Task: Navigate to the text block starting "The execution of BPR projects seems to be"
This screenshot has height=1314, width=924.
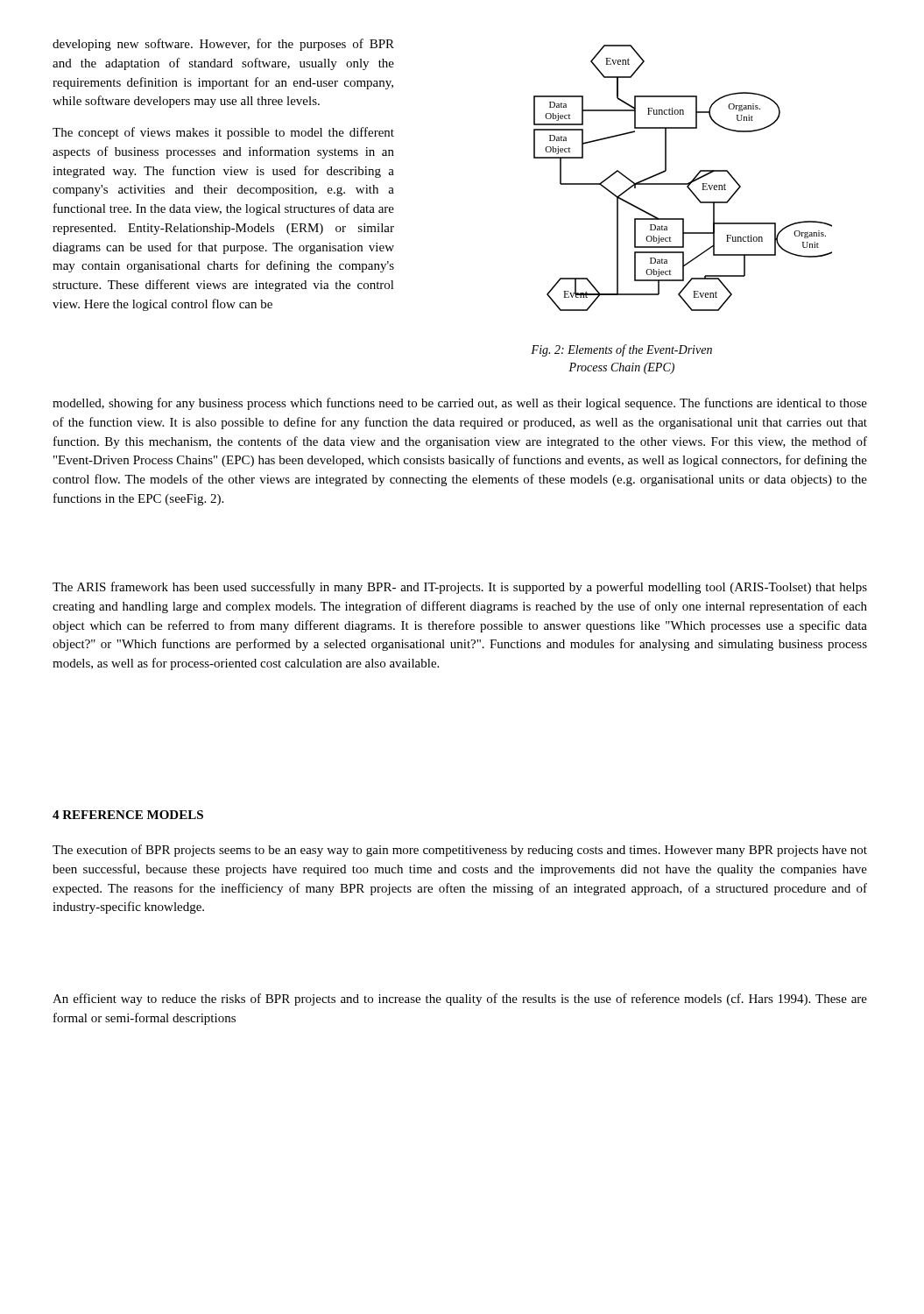Action: pyautogui.click(x=460, y=879)
